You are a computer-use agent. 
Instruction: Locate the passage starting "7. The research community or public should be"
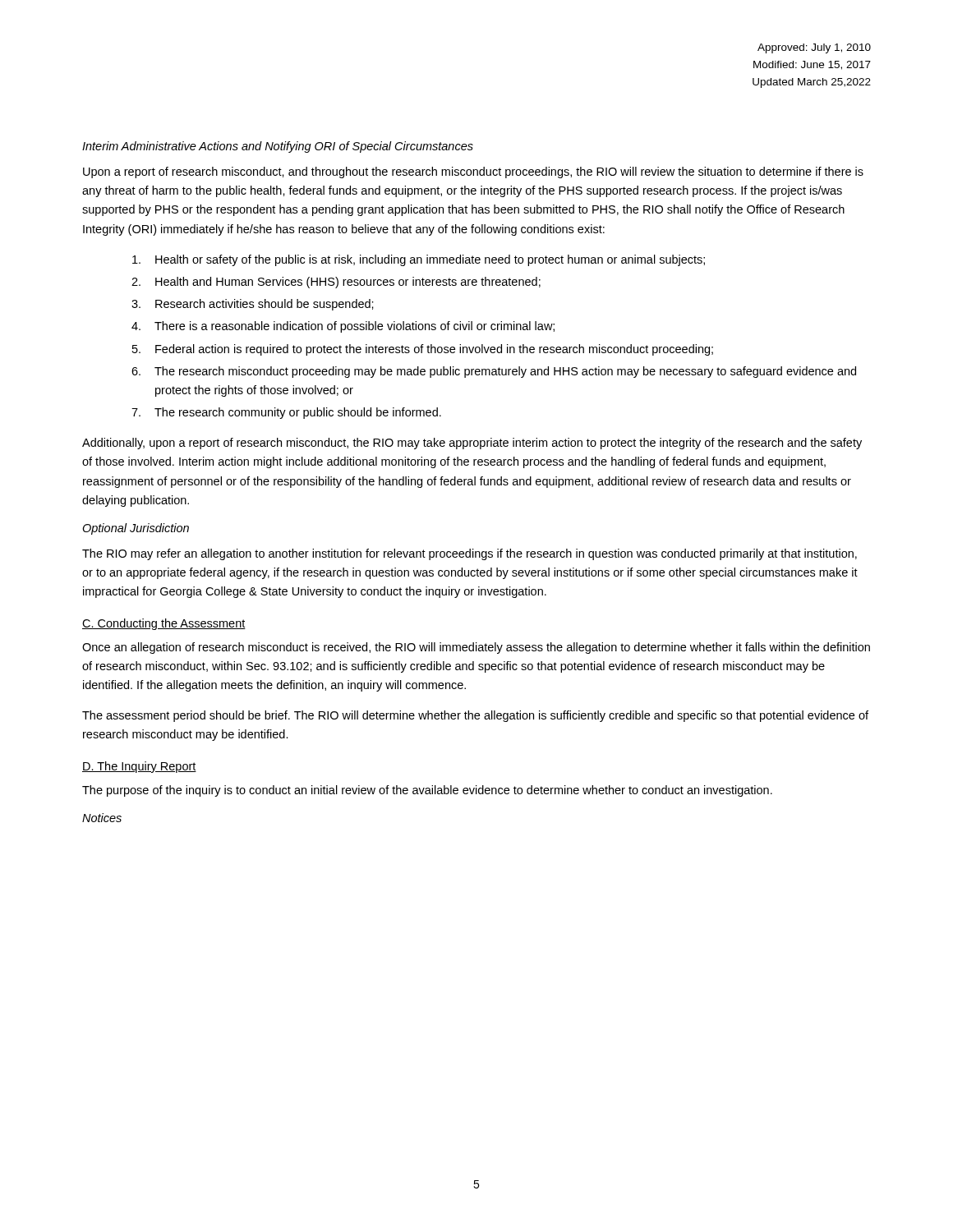pos(286,413)
